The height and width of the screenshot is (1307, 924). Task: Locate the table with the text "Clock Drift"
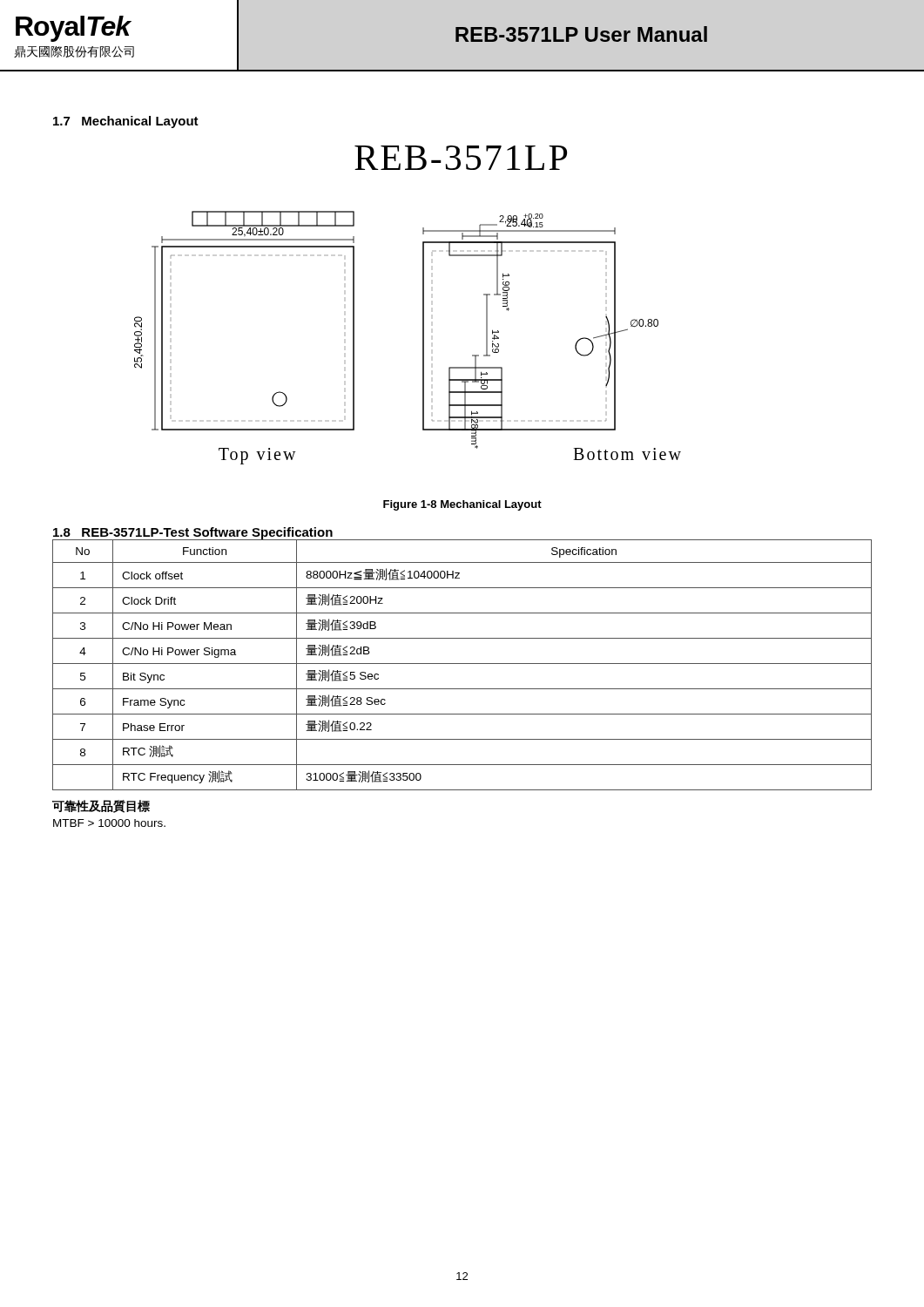tap(462, 665)
